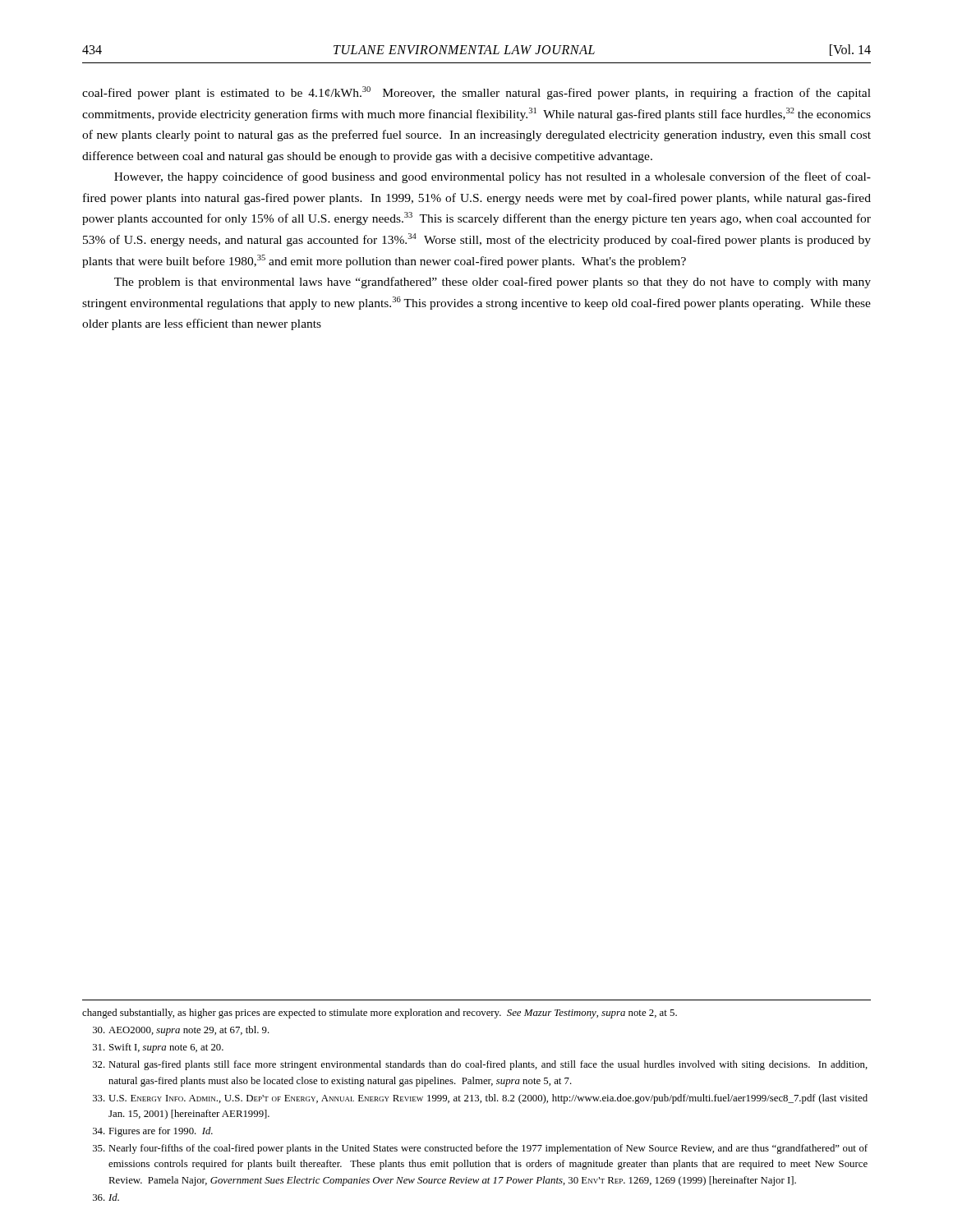This screenshot has height=1232, width=953.
Task: Find the block starting "U.S. Energy Info."
Action: click(475, 1106)
